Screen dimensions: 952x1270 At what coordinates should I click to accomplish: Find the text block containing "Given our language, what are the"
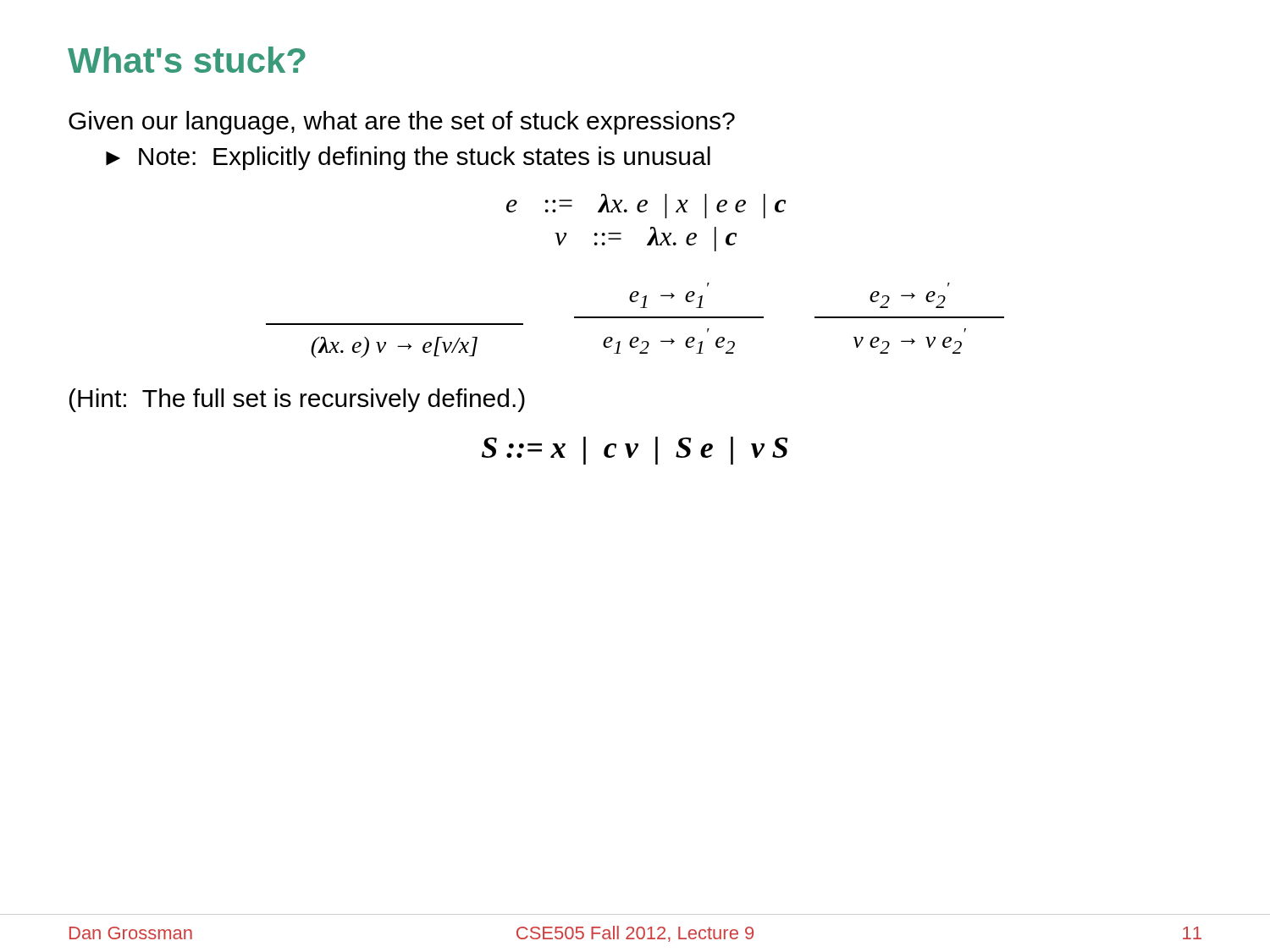click(x=402, y=121)
